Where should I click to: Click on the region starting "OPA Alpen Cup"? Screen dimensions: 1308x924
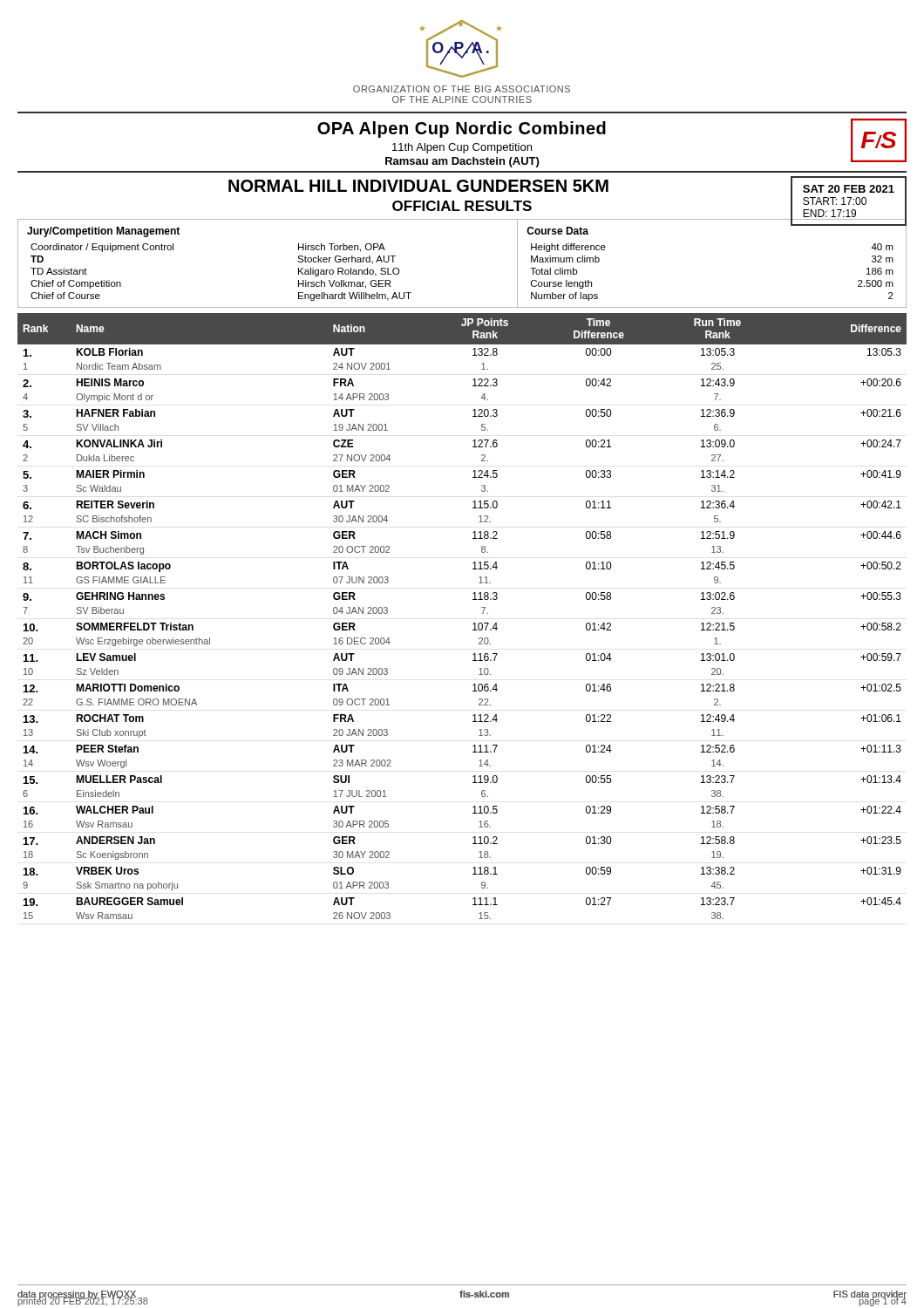[x=462, y=128]
